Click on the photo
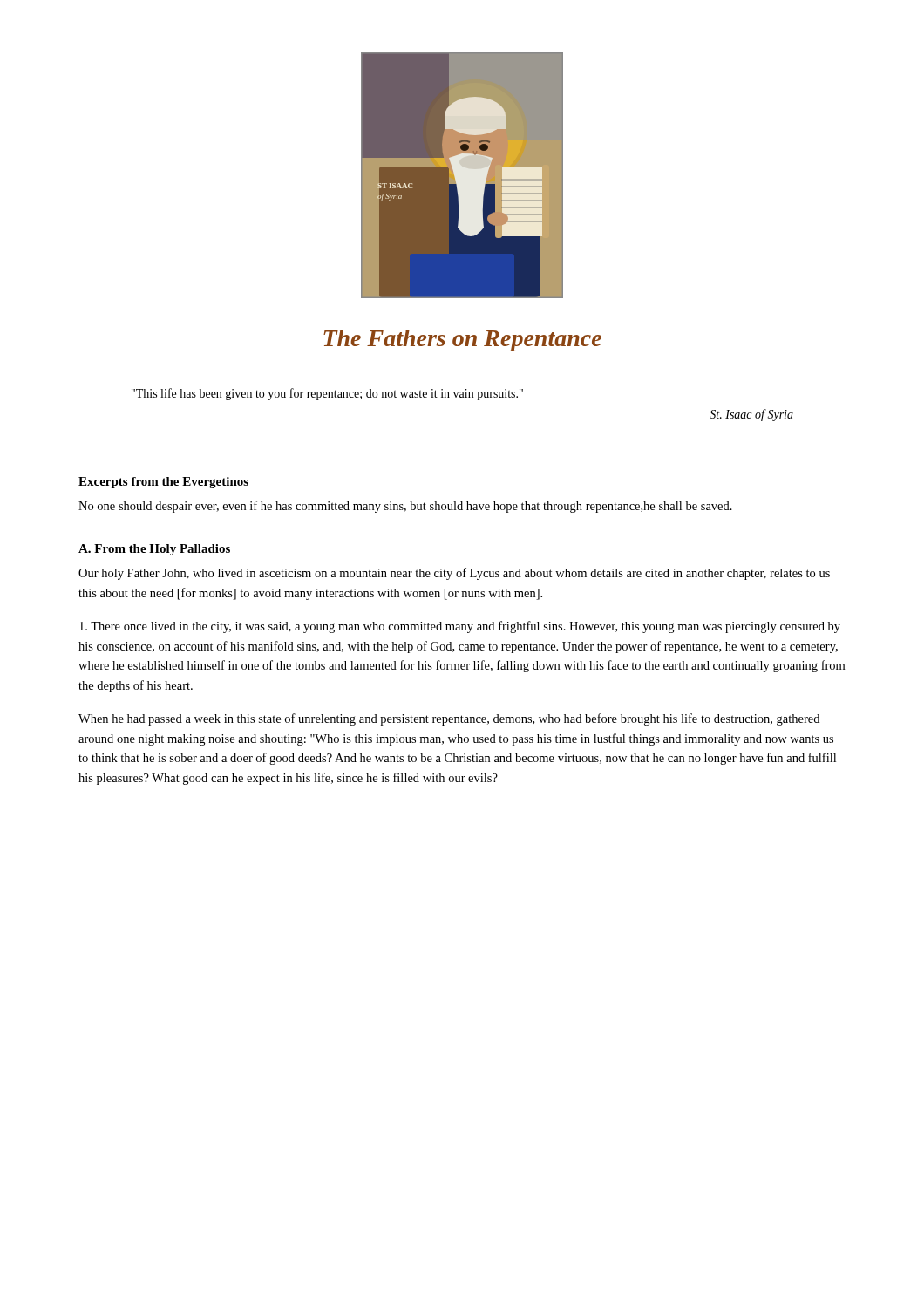This screenshot has height=1308, width=924. [462, 175]
